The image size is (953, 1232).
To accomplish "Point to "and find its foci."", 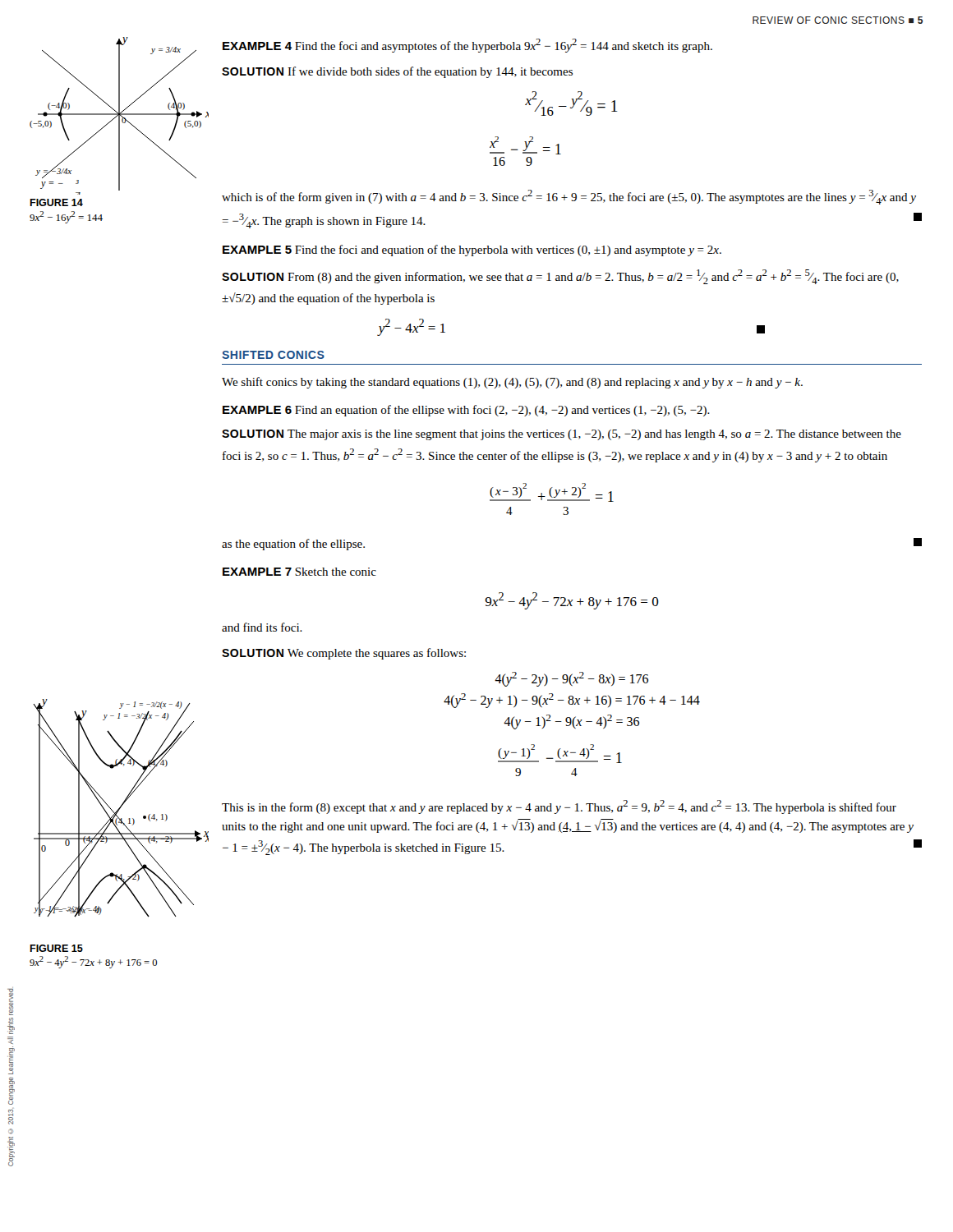I will pyautogui.click(x=262, y=628).
